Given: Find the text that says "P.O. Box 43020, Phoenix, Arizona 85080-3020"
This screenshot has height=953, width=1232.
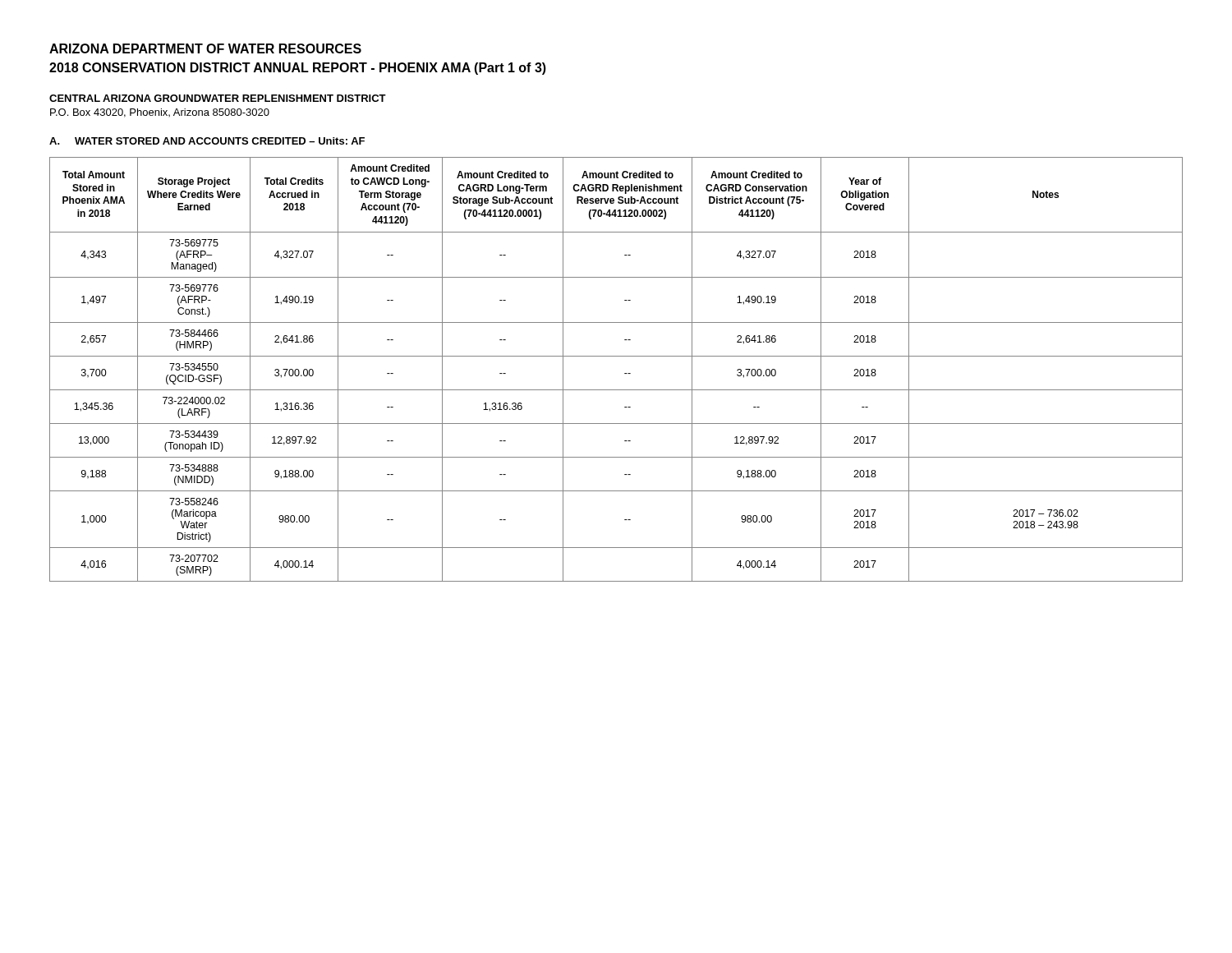Looking at the screenshot, I should pyautogui.click(x=159, y=112).
